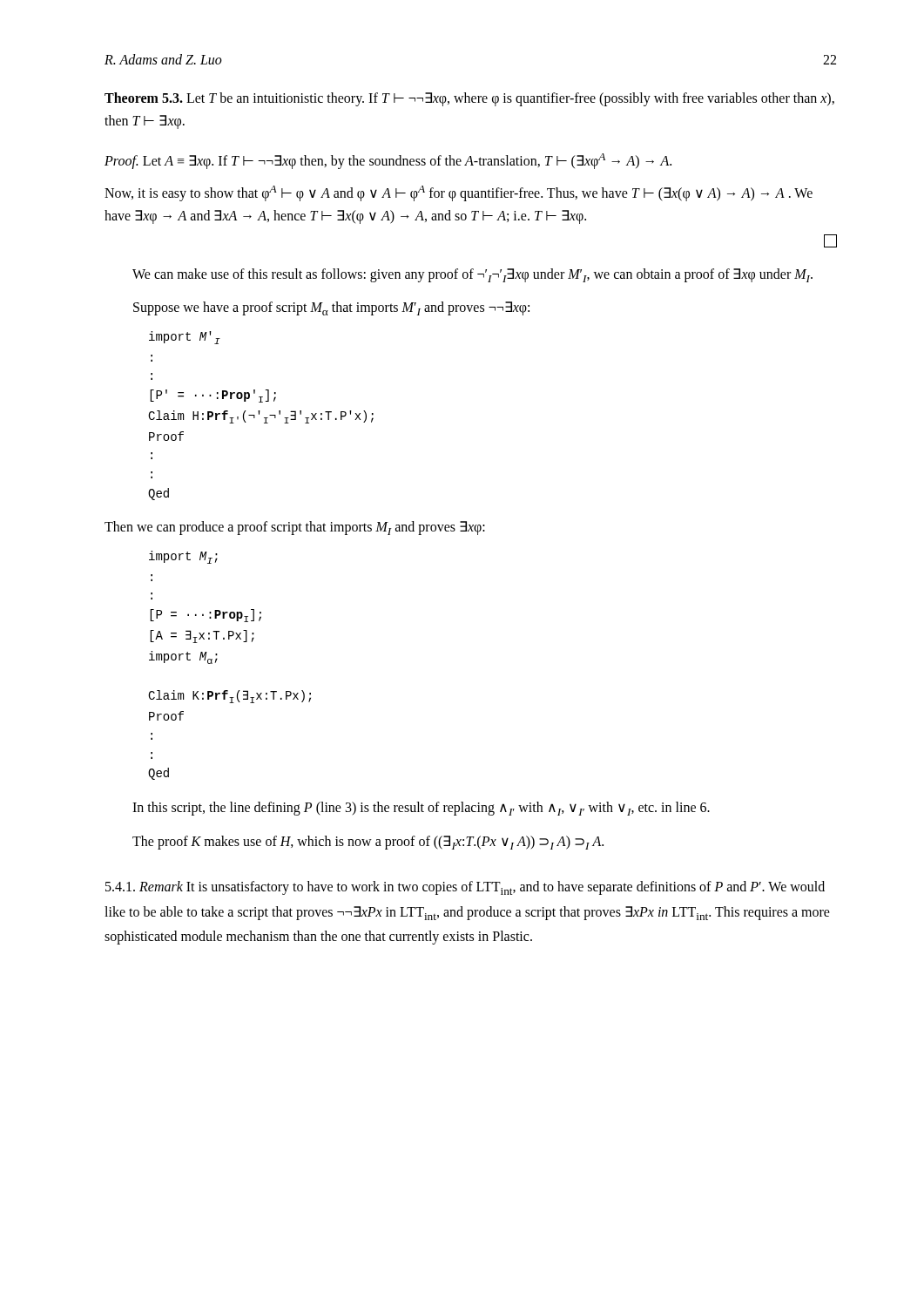
Task: Locate the block of text that opens with "In this script,"
Action: [421, 809]
